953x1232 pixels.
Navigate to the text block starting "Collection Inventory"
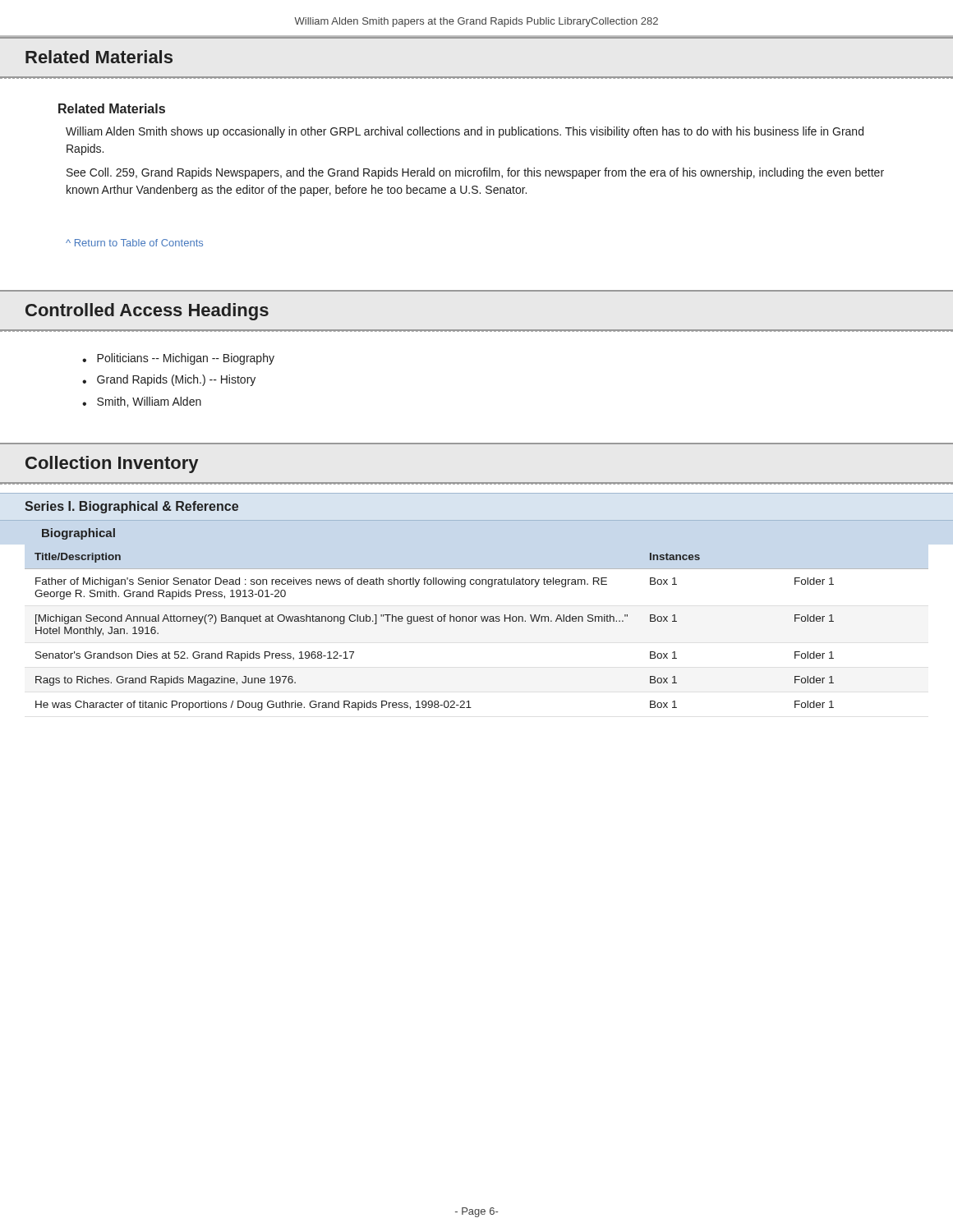(x=112, y=464)
